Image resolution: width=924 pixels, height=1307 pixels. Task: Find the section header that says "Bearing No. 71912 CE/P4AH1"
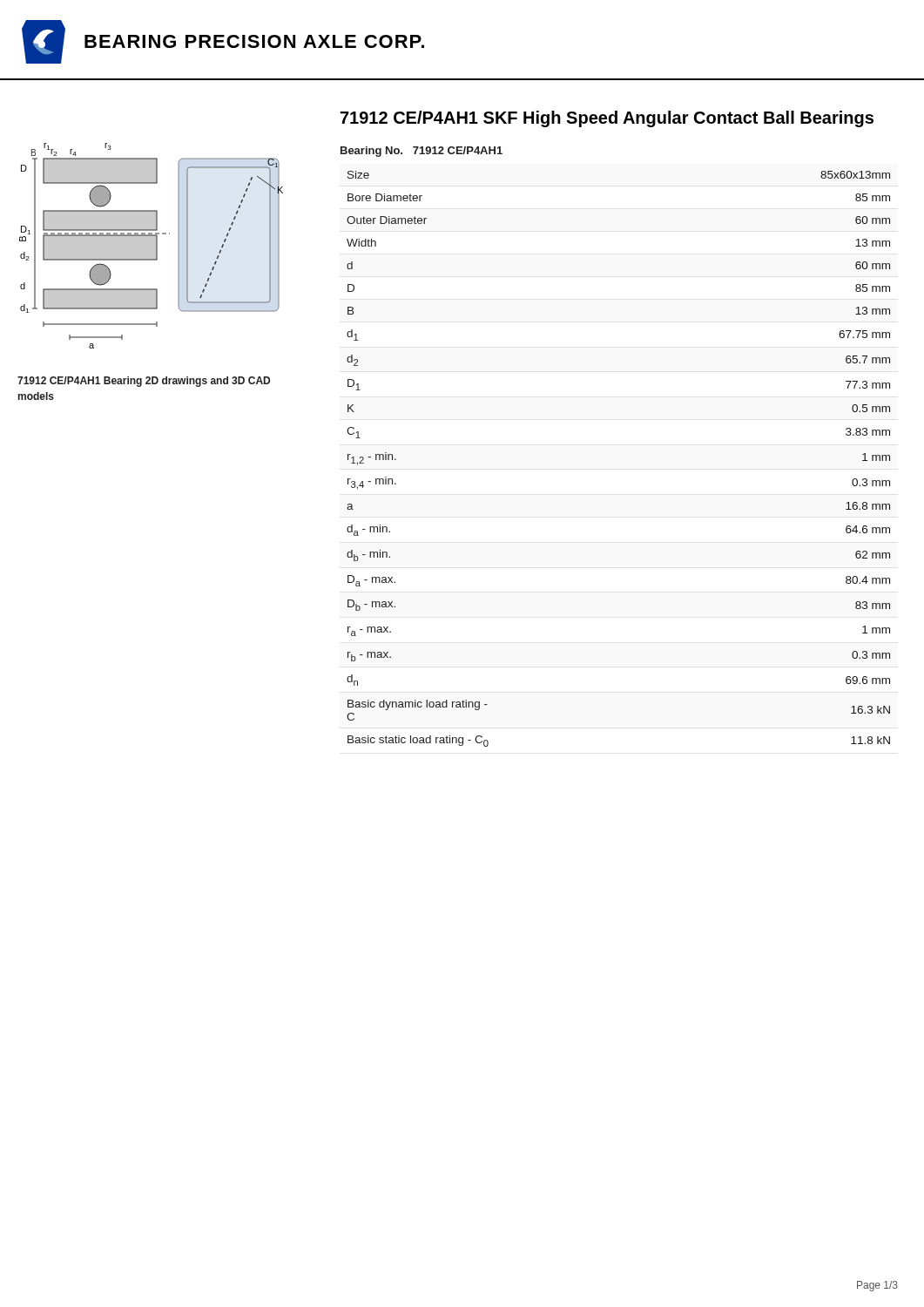coord(421,150)
